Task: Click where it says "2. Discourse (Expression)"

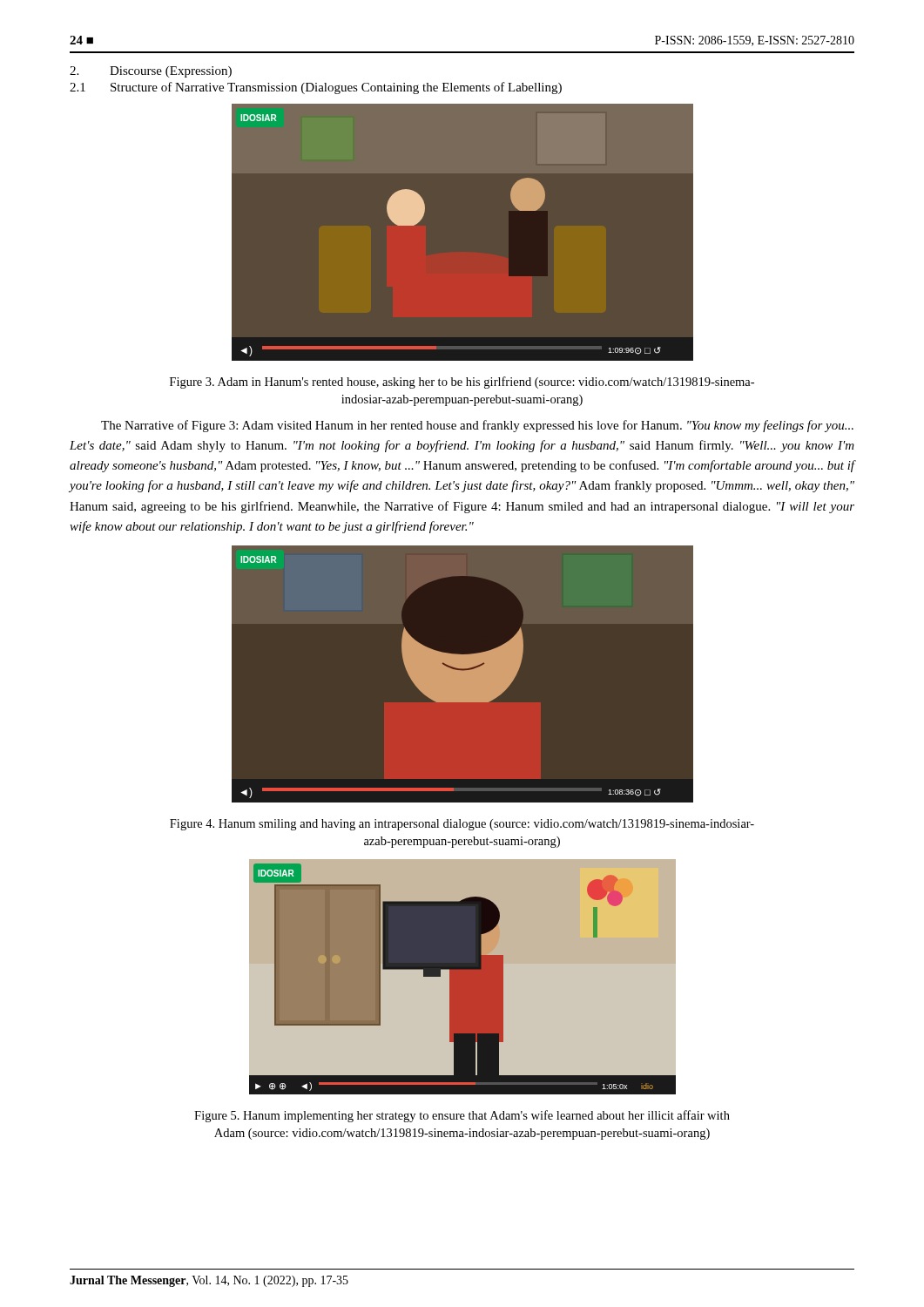Action: (x=151, y=71)
